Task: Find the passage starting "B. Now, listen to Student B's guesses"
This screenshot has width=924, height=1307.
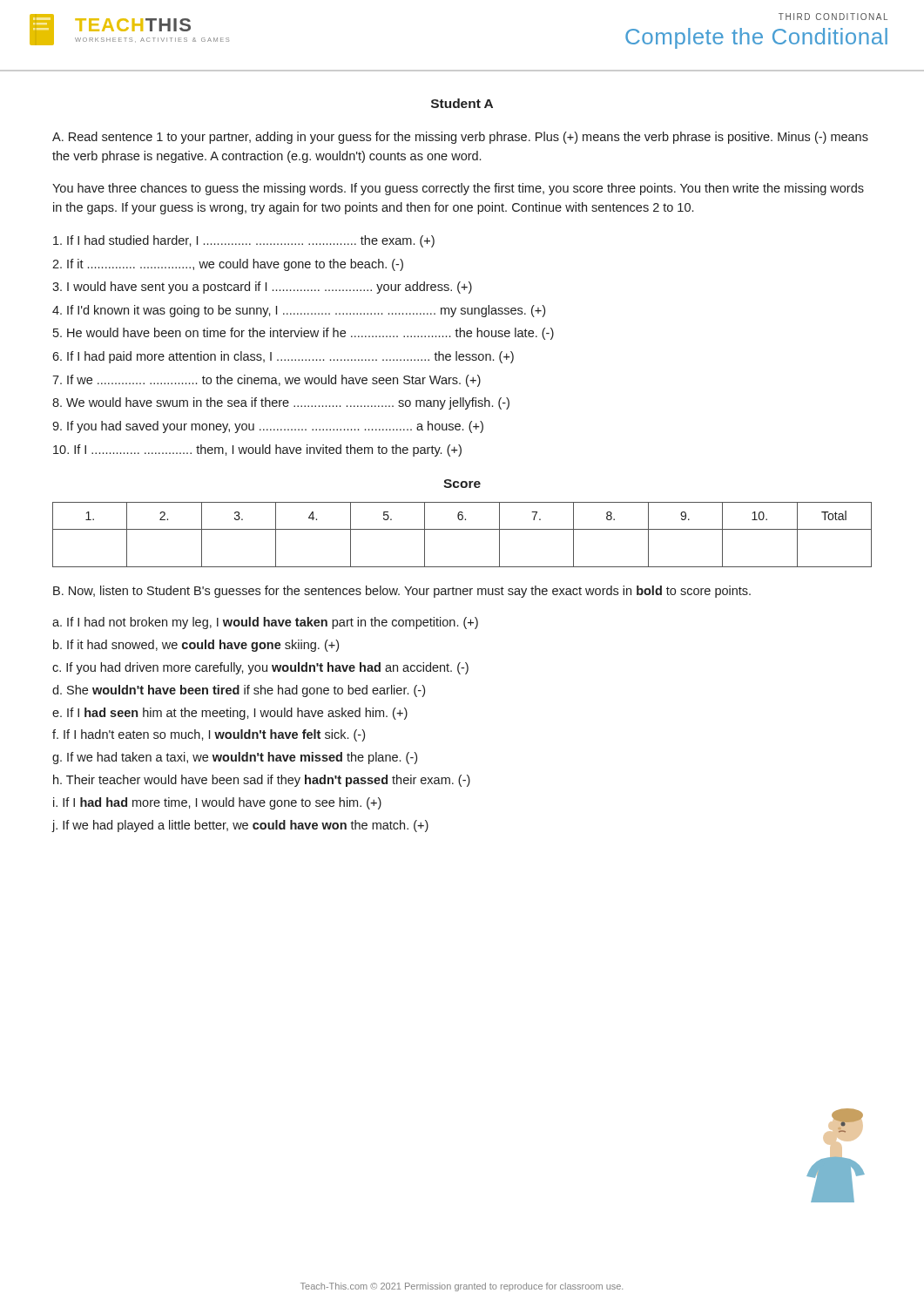Action: [402, 591]
